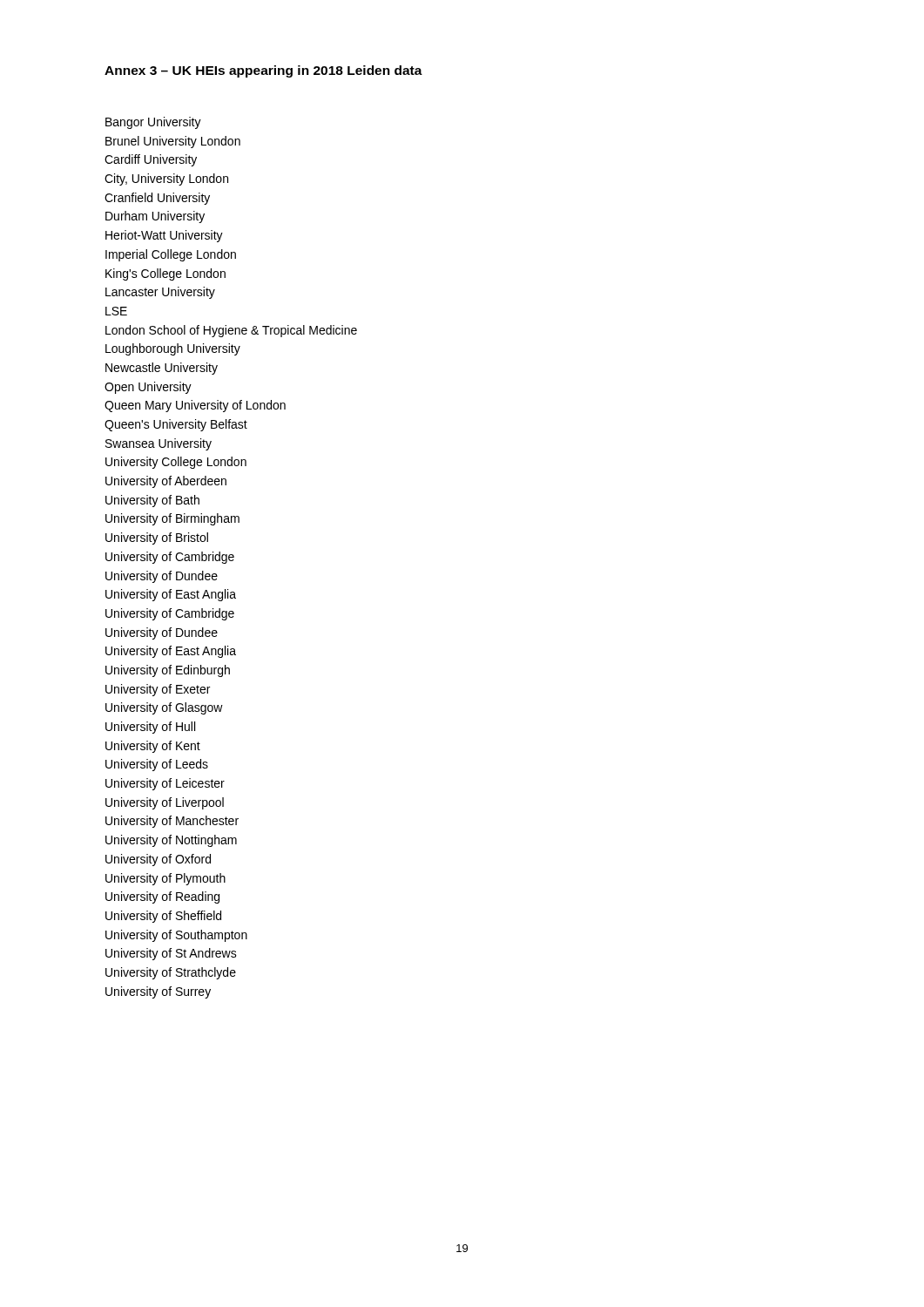
Task: Click where it says "University of Plymouth"
Action: tap(165, 878)
